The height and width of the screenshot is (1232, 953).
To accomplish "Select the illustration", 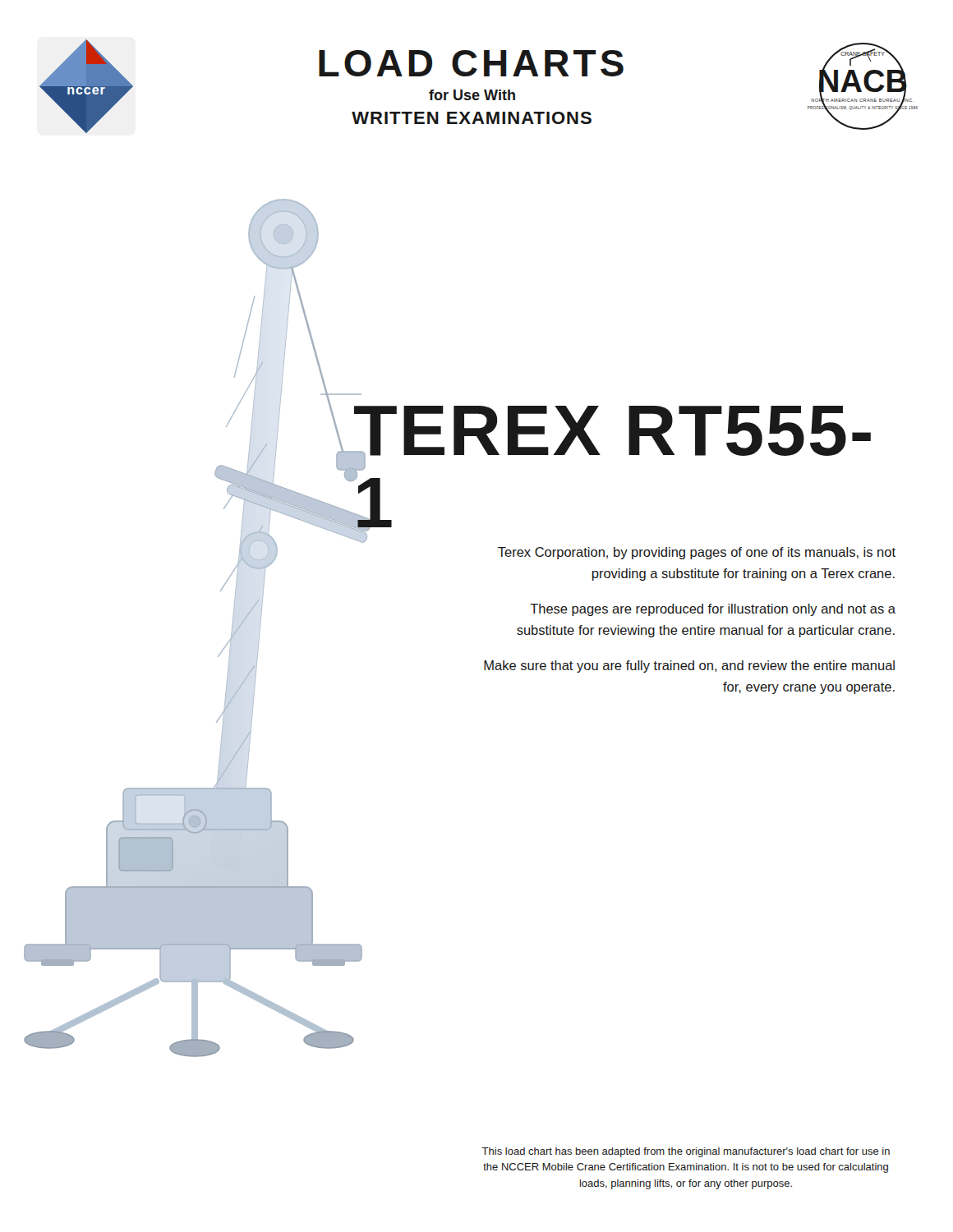I will pyautogui.click(x=197, y=624).
